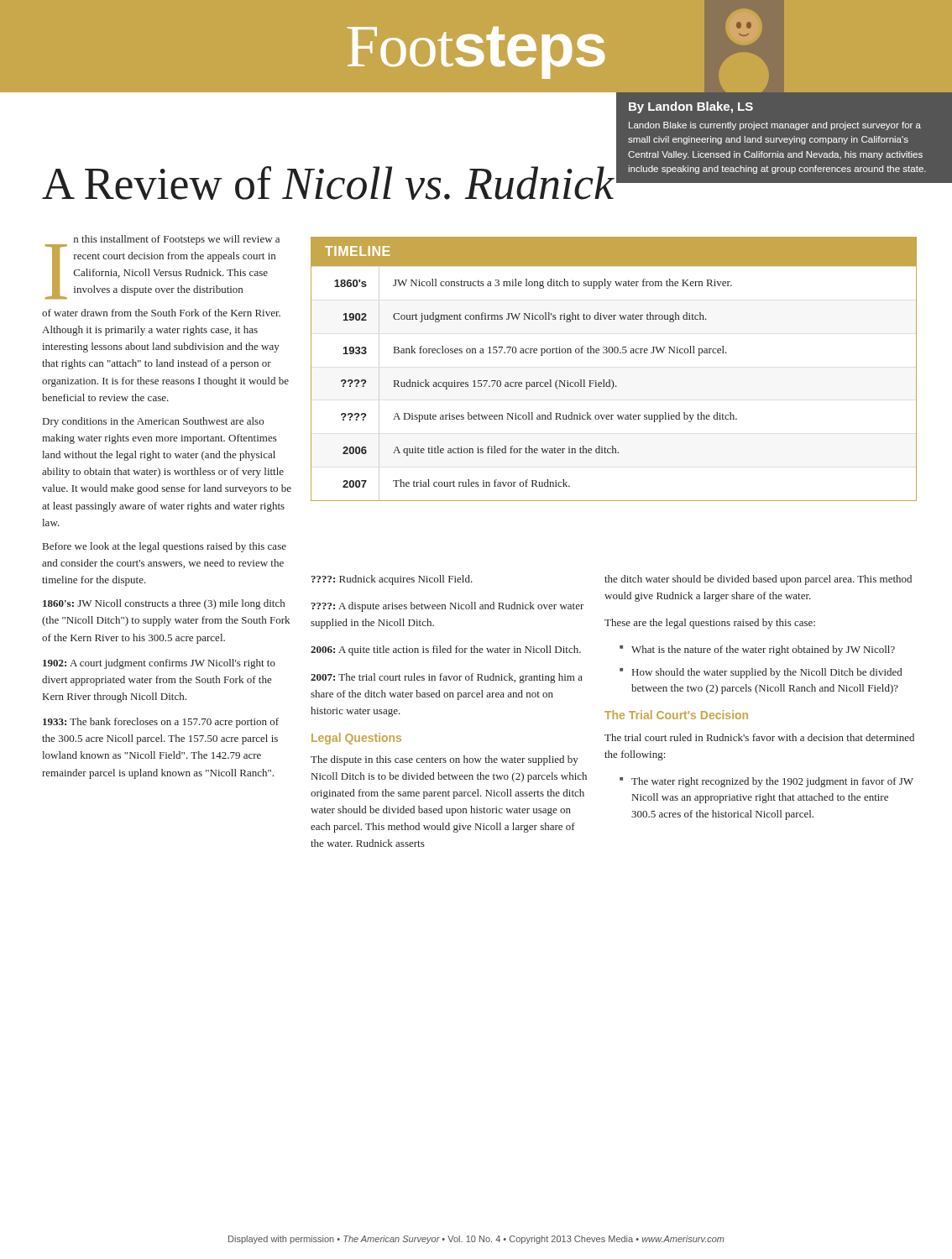Viewport: 952px width, 1259px height.
Task: Find the block starting "I n this installment"
Action: click(x=168, y=506)
